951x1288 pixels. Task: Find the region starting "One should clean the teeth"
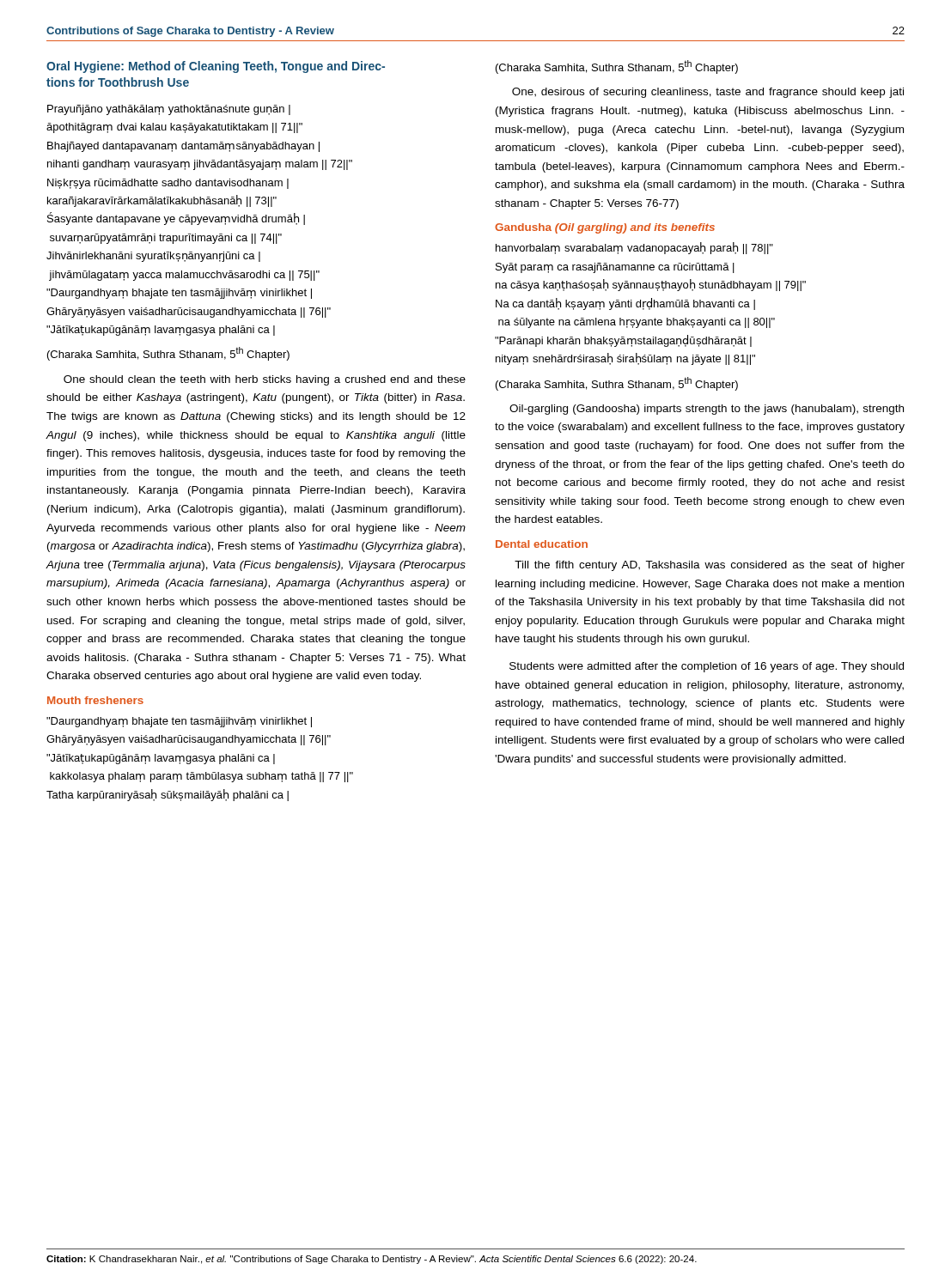[x=256, y=527]
